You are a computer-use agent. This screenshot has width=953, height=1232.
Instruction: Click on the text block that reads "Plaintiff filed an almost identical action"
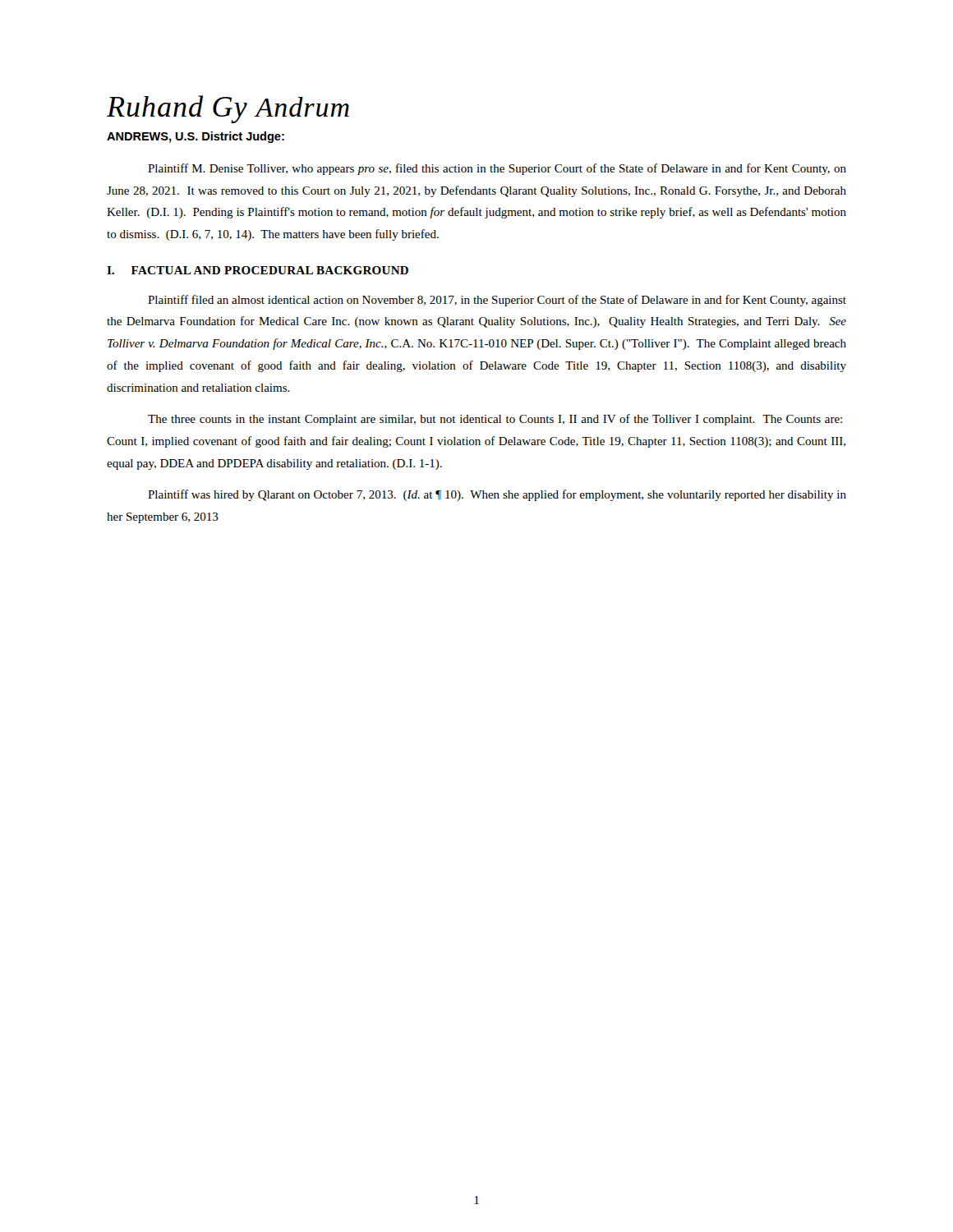pyautogui.click(x=476, y=343)
